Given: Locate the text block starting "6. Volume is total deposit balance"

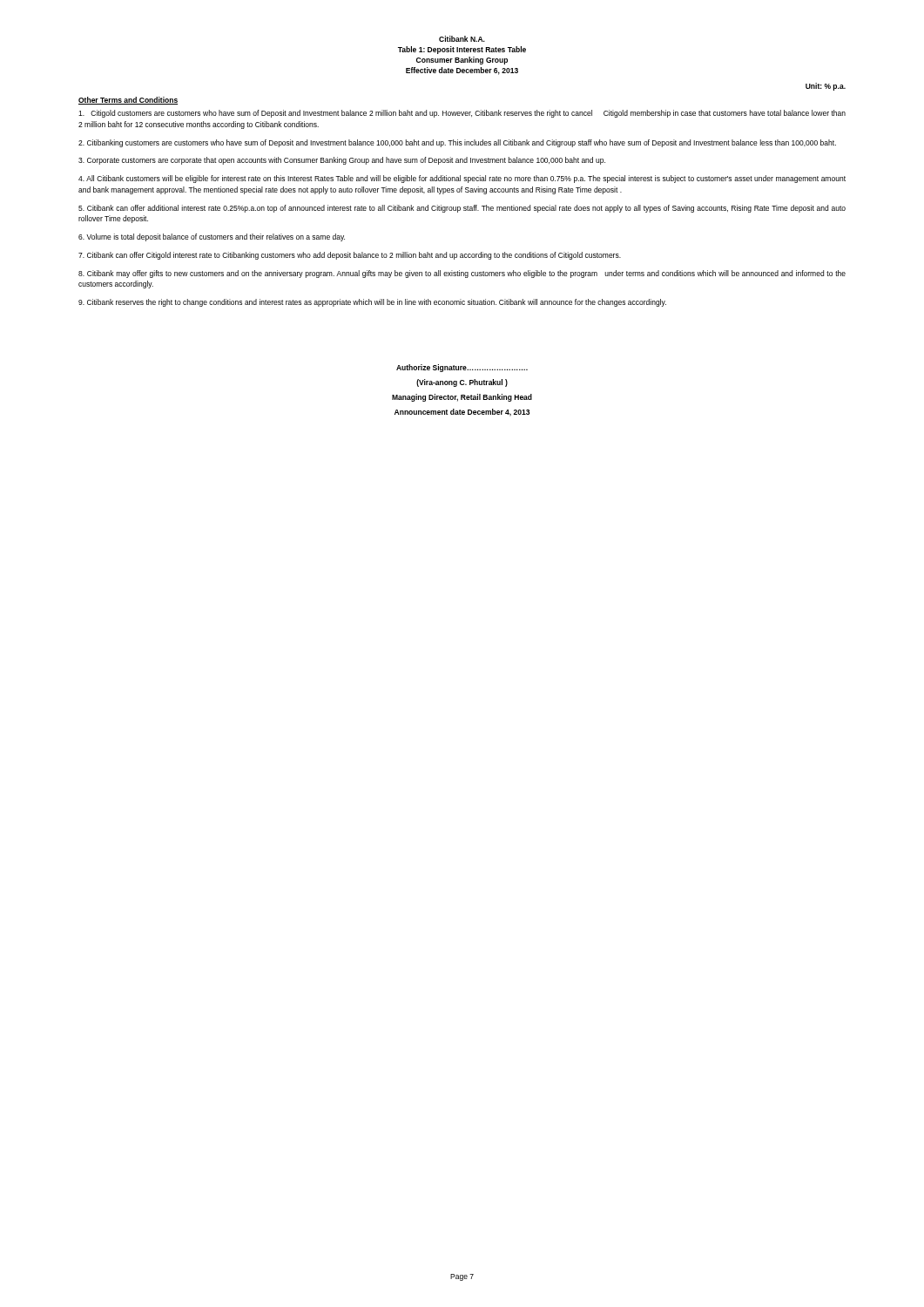Looking at the screenshot, I should tap(212, 237).
